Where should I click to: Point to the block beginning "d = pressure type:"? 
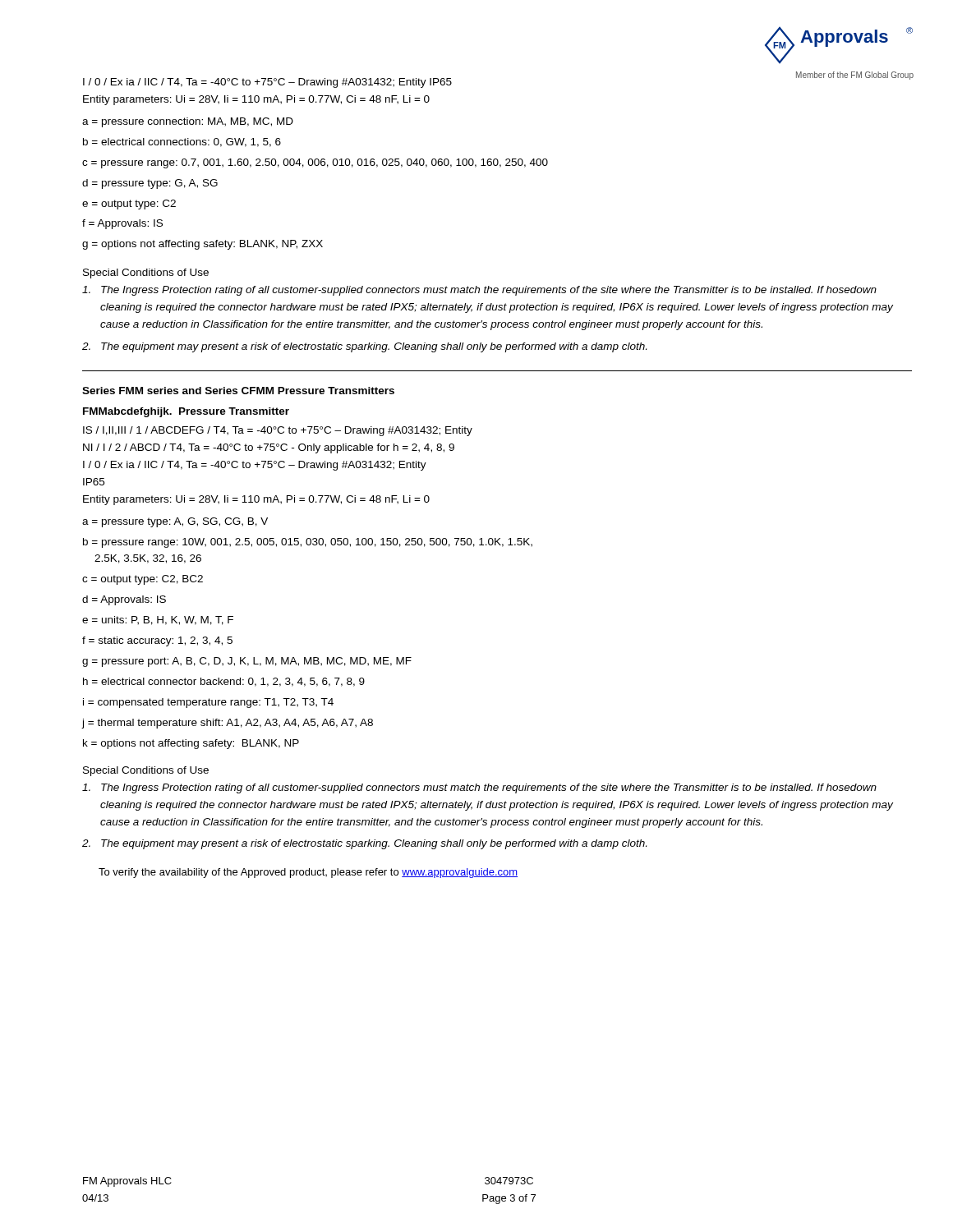click(150, 182)
